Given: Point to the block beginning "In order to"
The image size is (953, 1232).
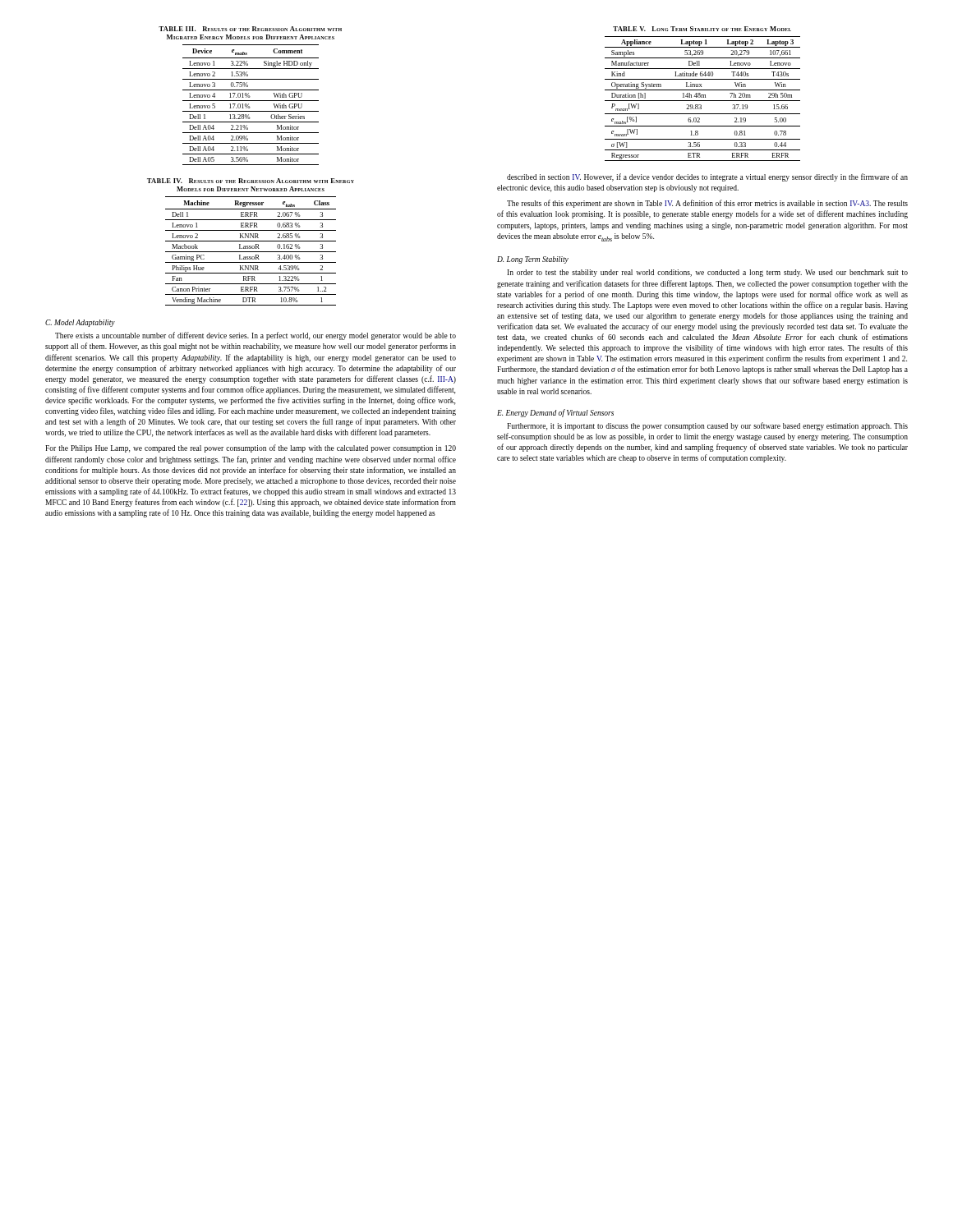Looking at the screenshot, I should [x=702, y=332].
